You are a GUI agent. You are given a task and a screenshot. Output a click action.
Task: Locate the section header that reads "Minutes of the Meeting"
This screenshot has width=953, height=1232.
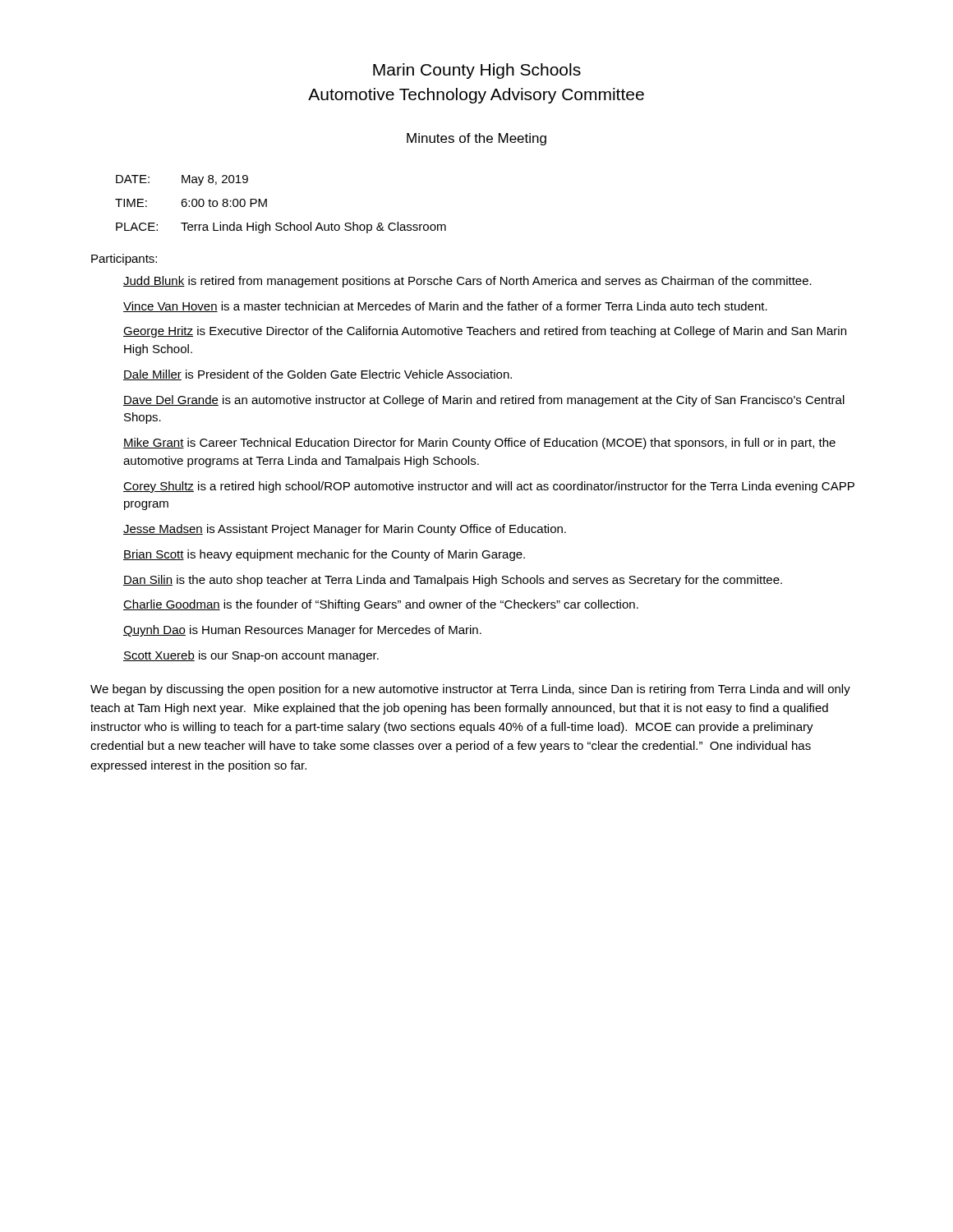[476, 138]
